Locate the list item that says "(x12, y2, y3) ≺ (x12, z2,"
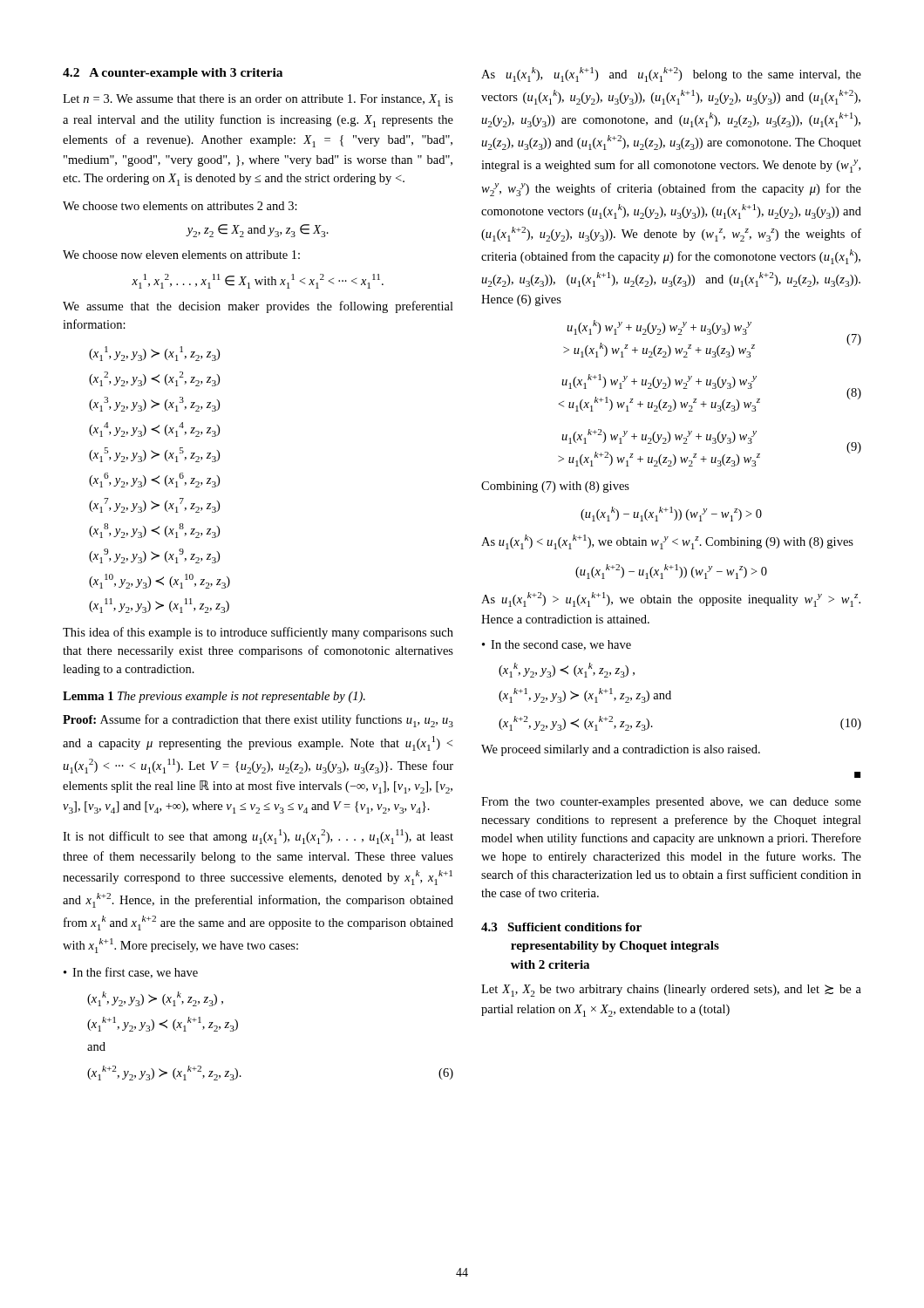Viewport: 924px width, 1308px height. click(155, 378)
